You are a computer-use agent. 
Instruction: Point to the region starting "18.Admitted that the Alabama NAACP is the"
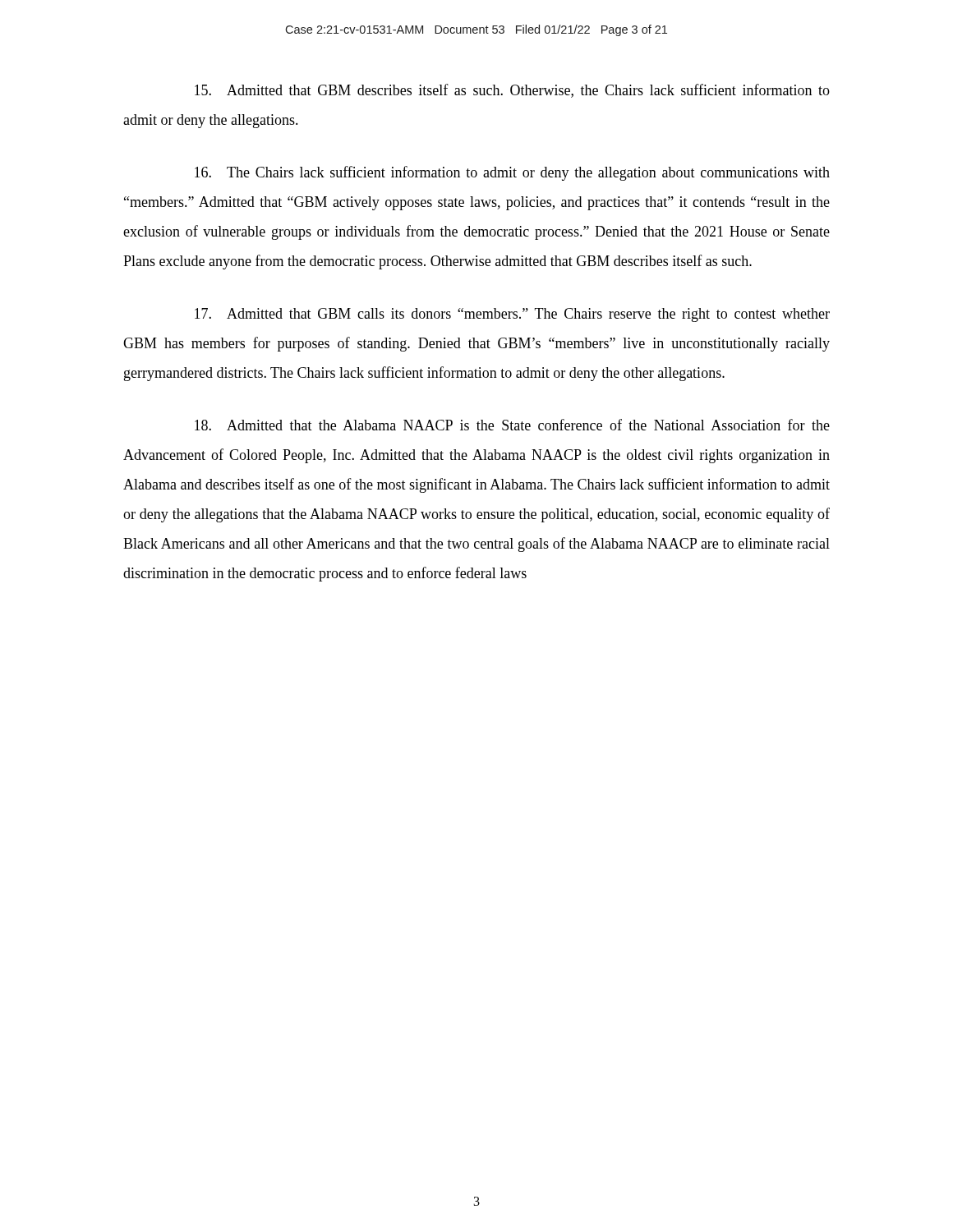[x=476, y=499]
